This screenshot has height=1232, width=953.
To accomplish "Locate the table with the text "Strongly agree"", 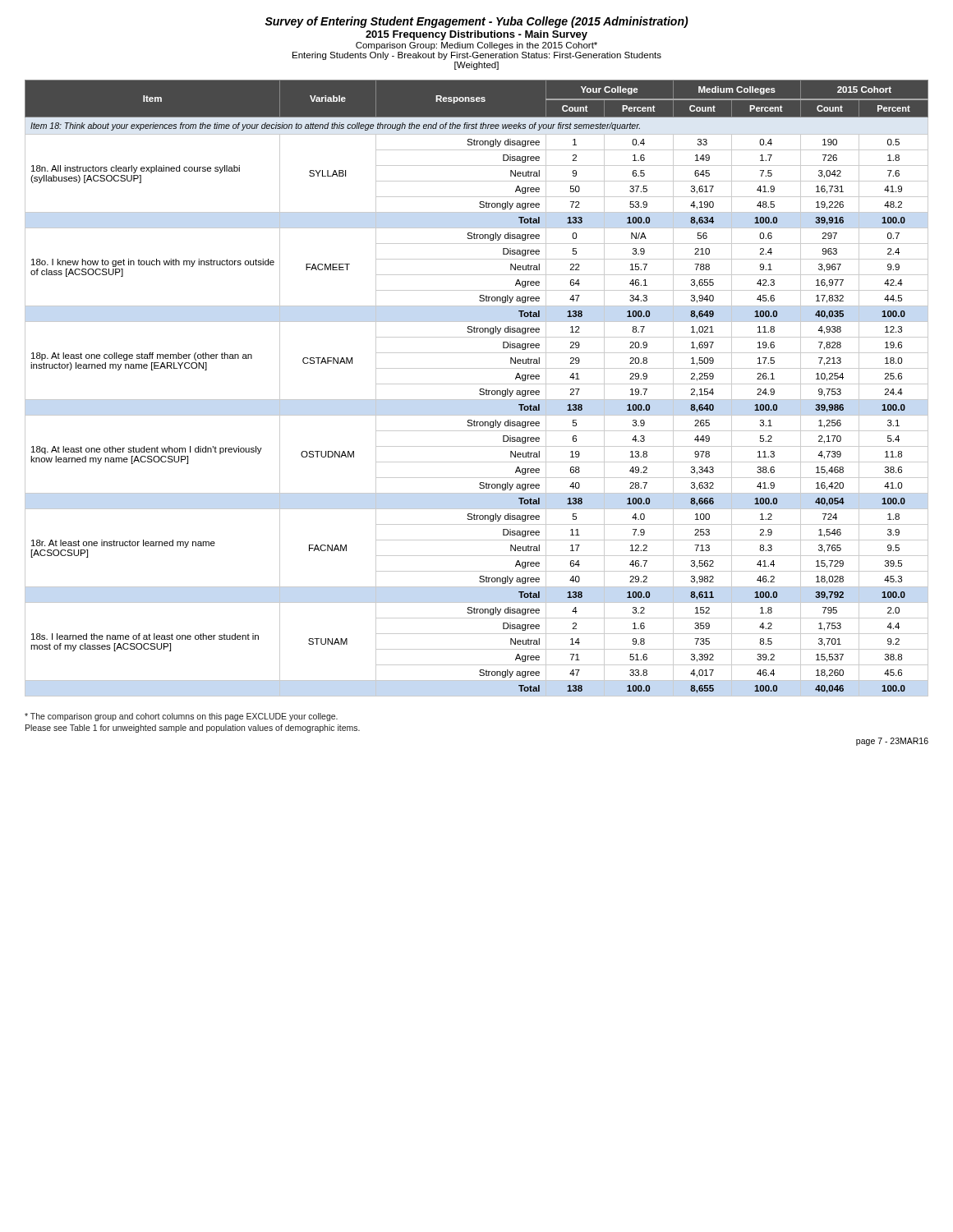I will tap(476, 388).
